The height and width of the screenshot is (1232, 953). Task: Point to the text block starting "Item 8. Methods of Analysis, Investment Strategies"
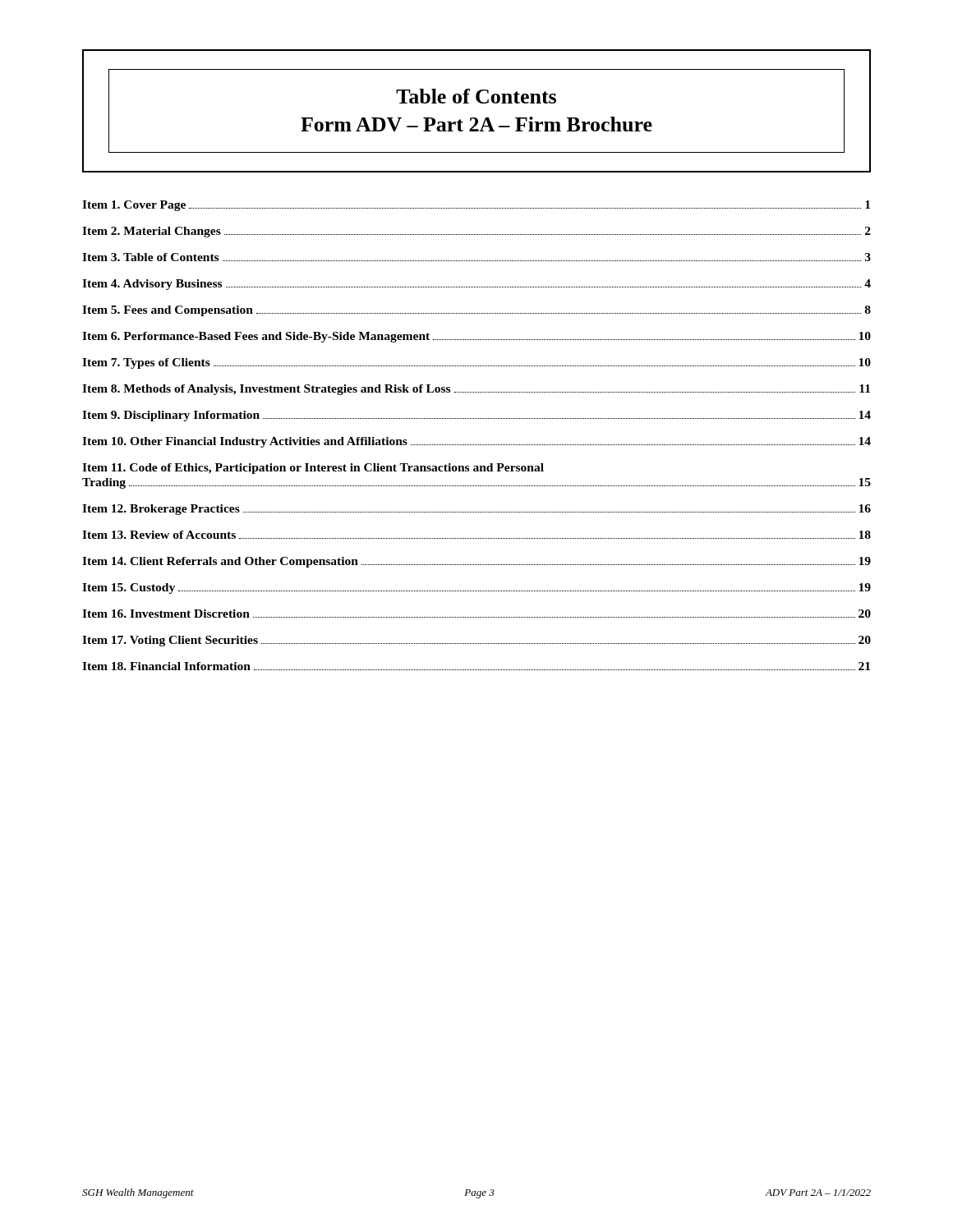pos(476,388)
